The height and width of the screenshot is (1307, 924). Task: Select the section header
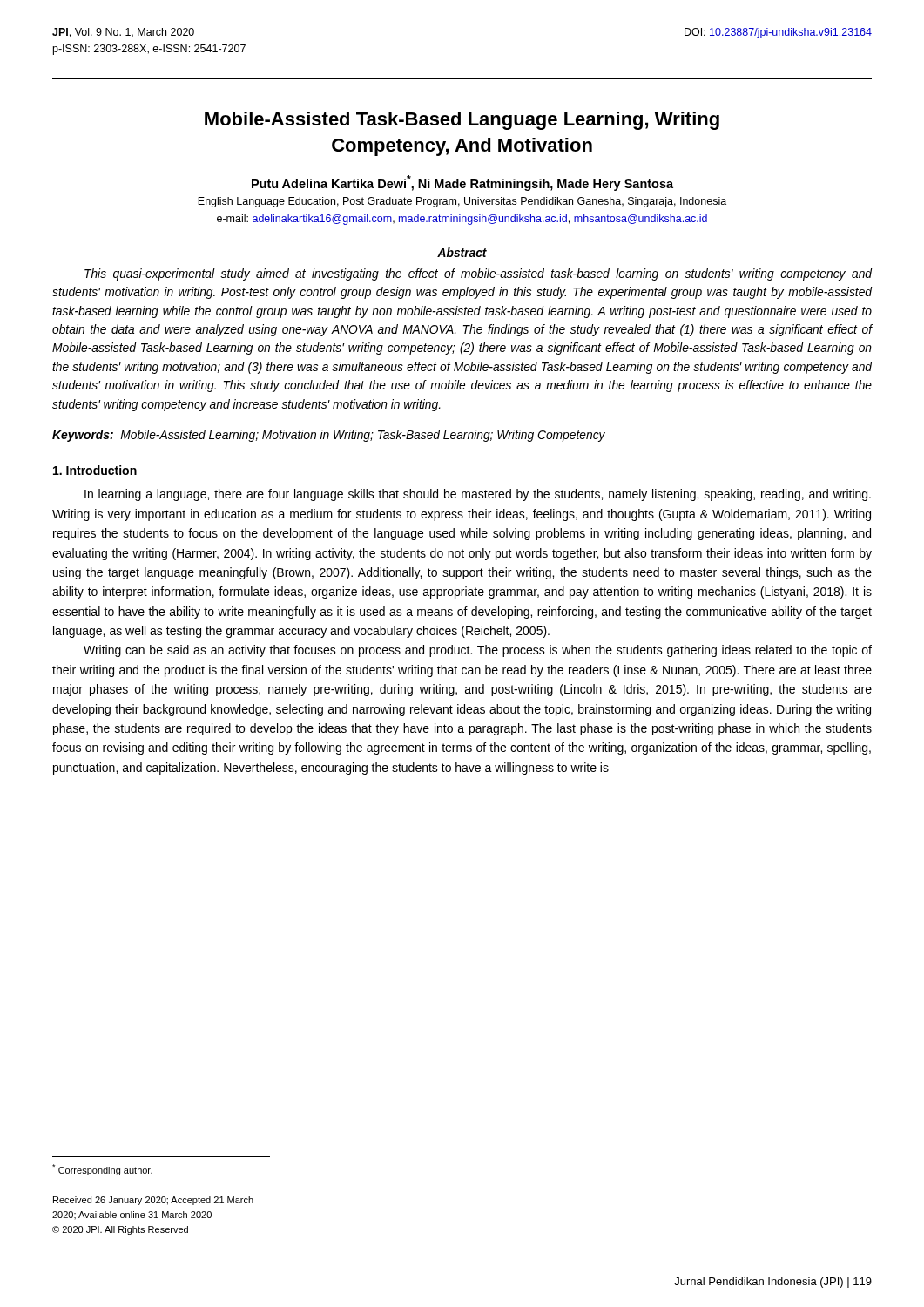[x=95, y=471]
